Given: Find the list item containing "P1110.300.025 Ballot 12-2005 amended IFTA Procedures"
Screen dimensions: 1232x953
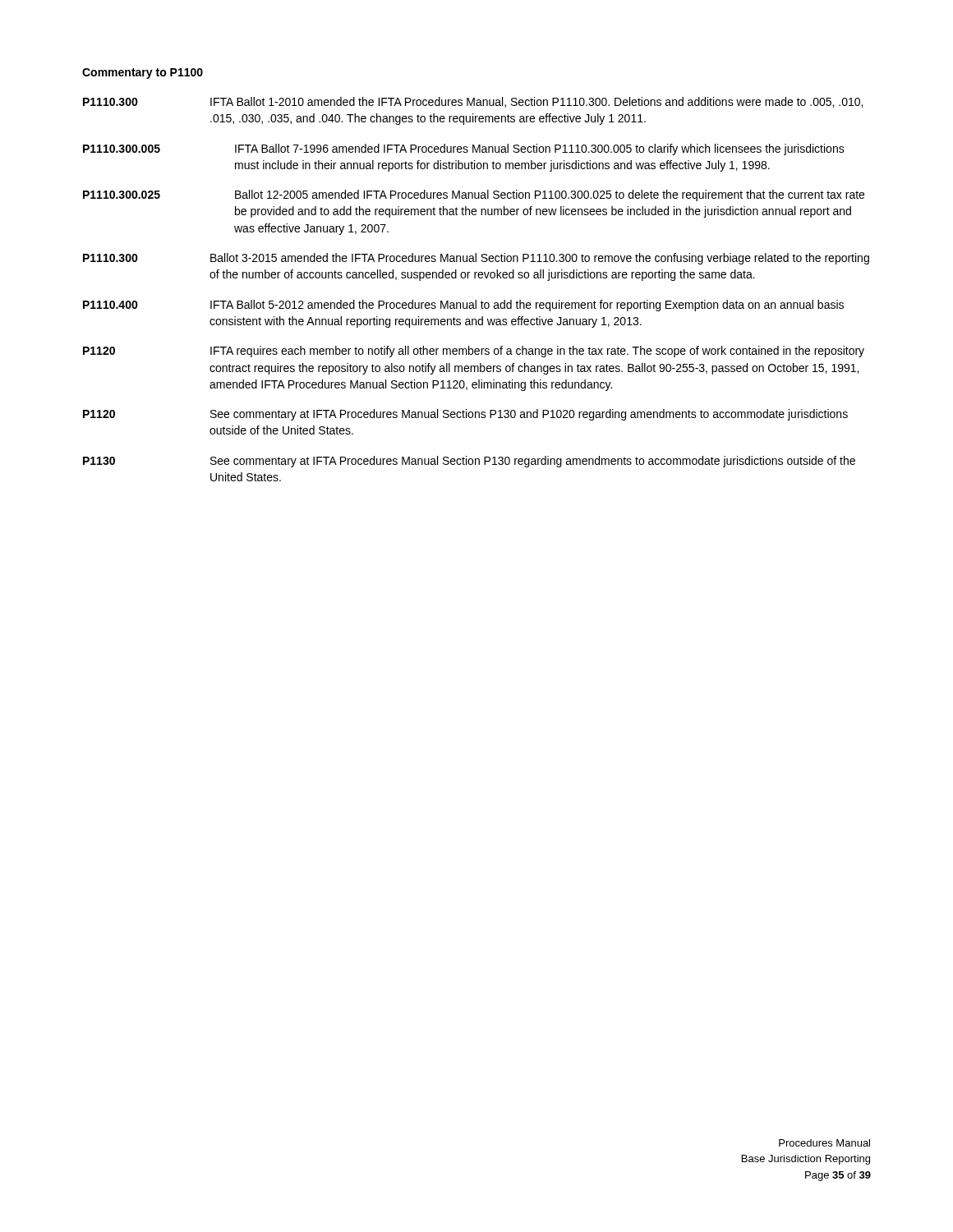Looking at the screenshot, I should tap(476, 212).
